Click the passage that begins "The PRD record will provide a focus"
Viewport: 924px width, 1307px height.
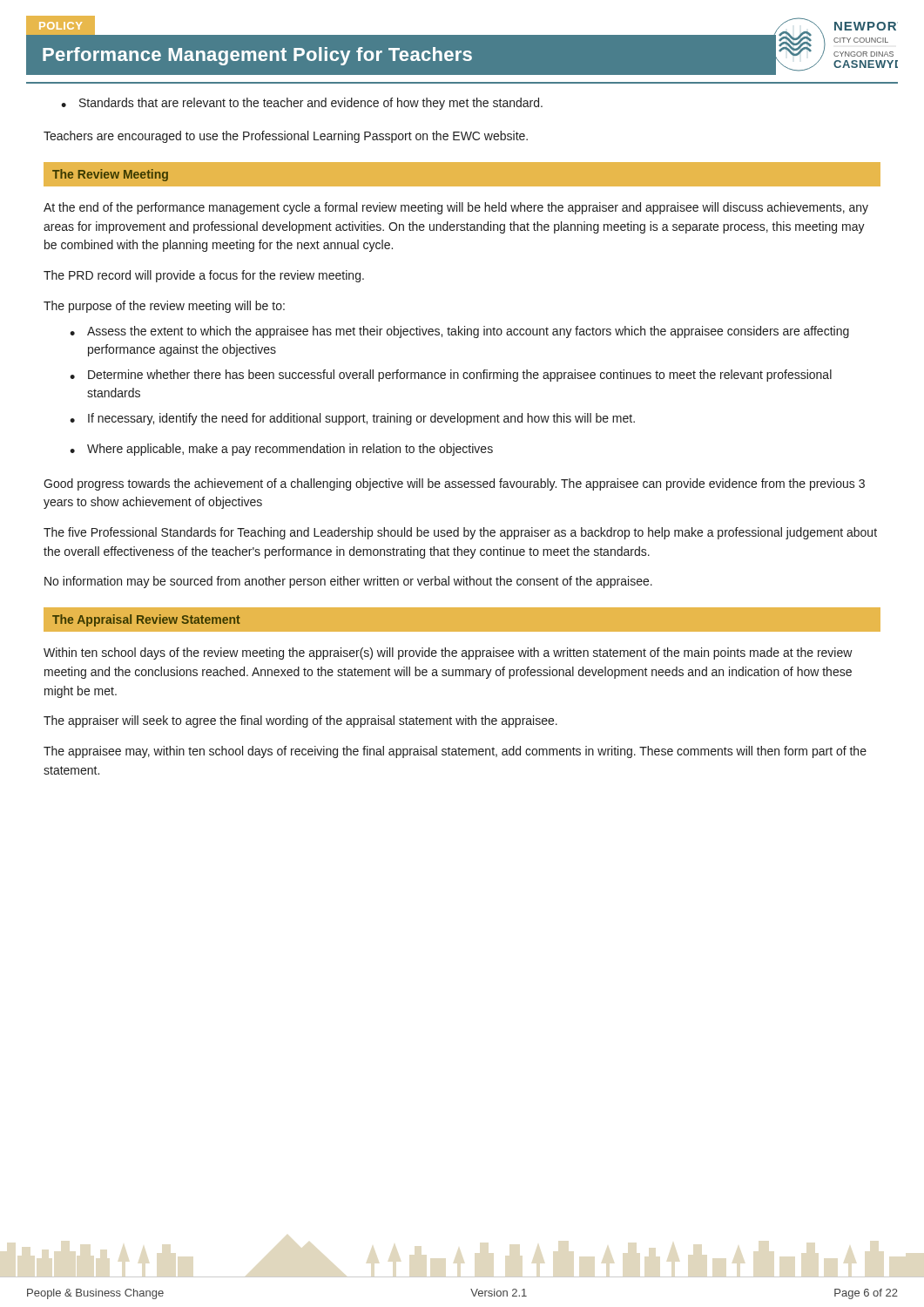coord(204,275)
